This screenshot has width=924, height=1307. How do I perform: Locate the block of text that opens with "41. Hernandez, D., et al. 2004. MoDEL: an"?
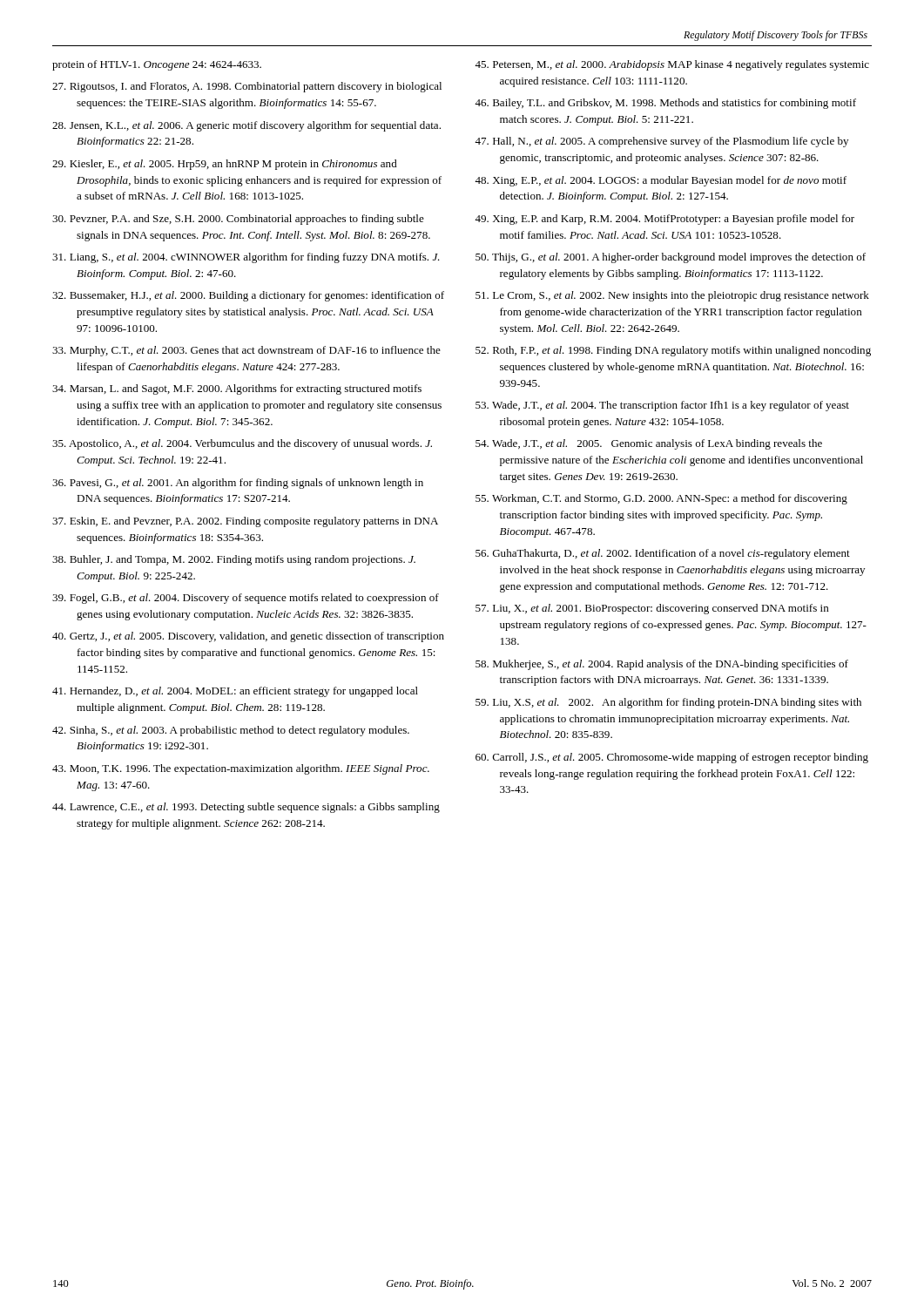pos(235,699)
